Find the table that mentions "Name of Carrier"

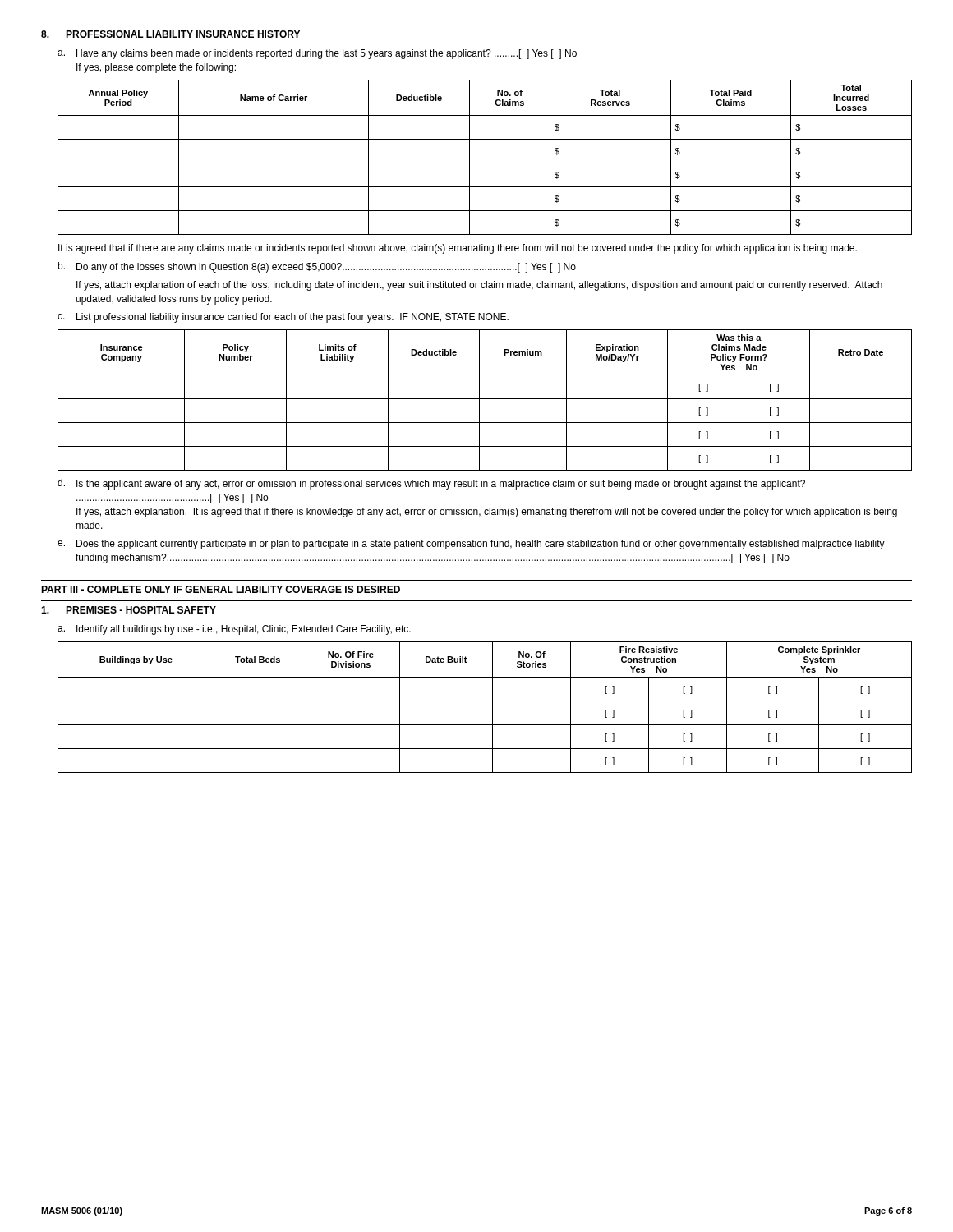pos(485,157)
